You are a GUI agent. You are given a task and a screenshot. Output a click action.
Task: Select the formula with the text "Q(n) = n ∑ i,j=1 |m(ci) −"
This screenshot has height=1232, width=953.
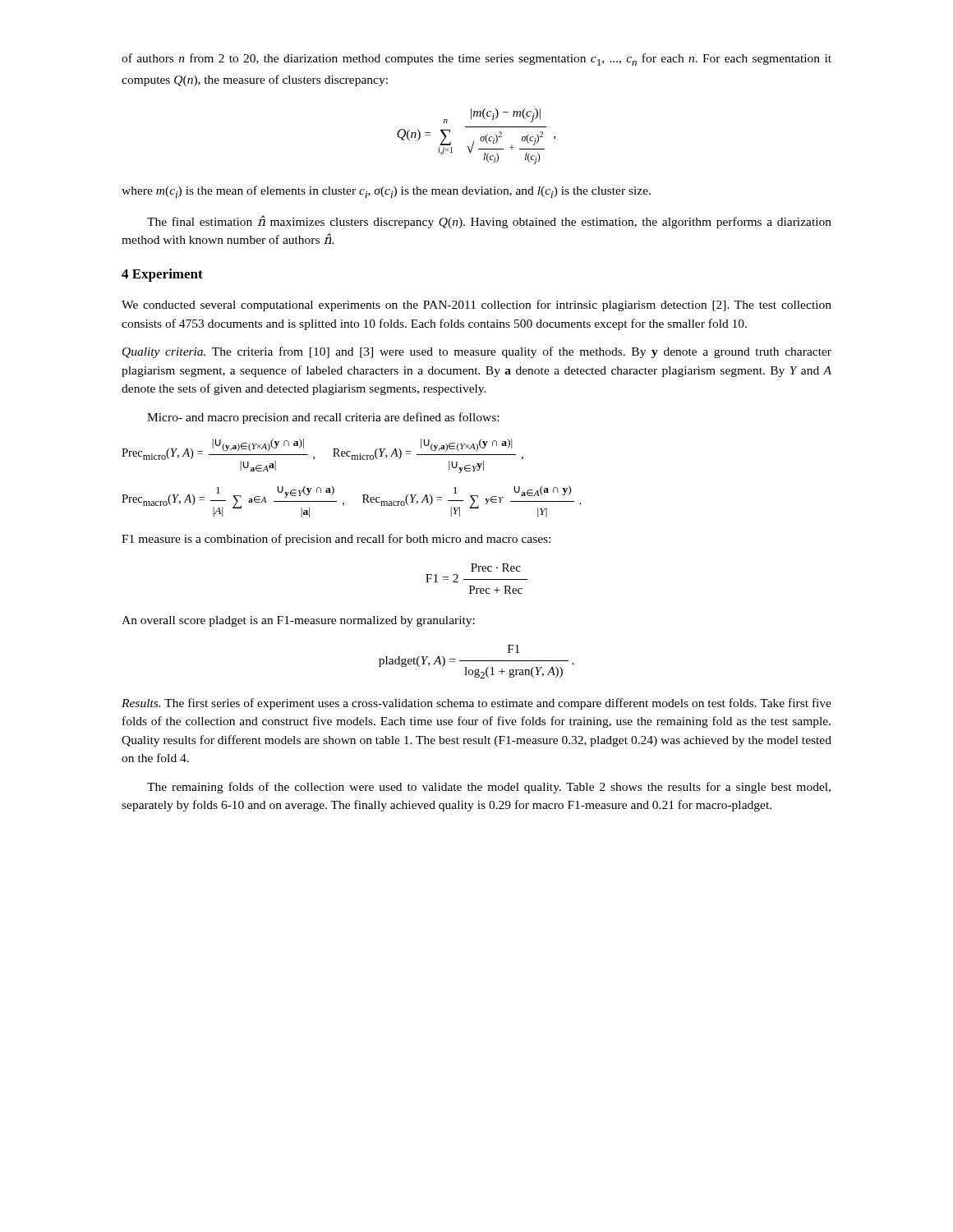[x=476, y=135]
